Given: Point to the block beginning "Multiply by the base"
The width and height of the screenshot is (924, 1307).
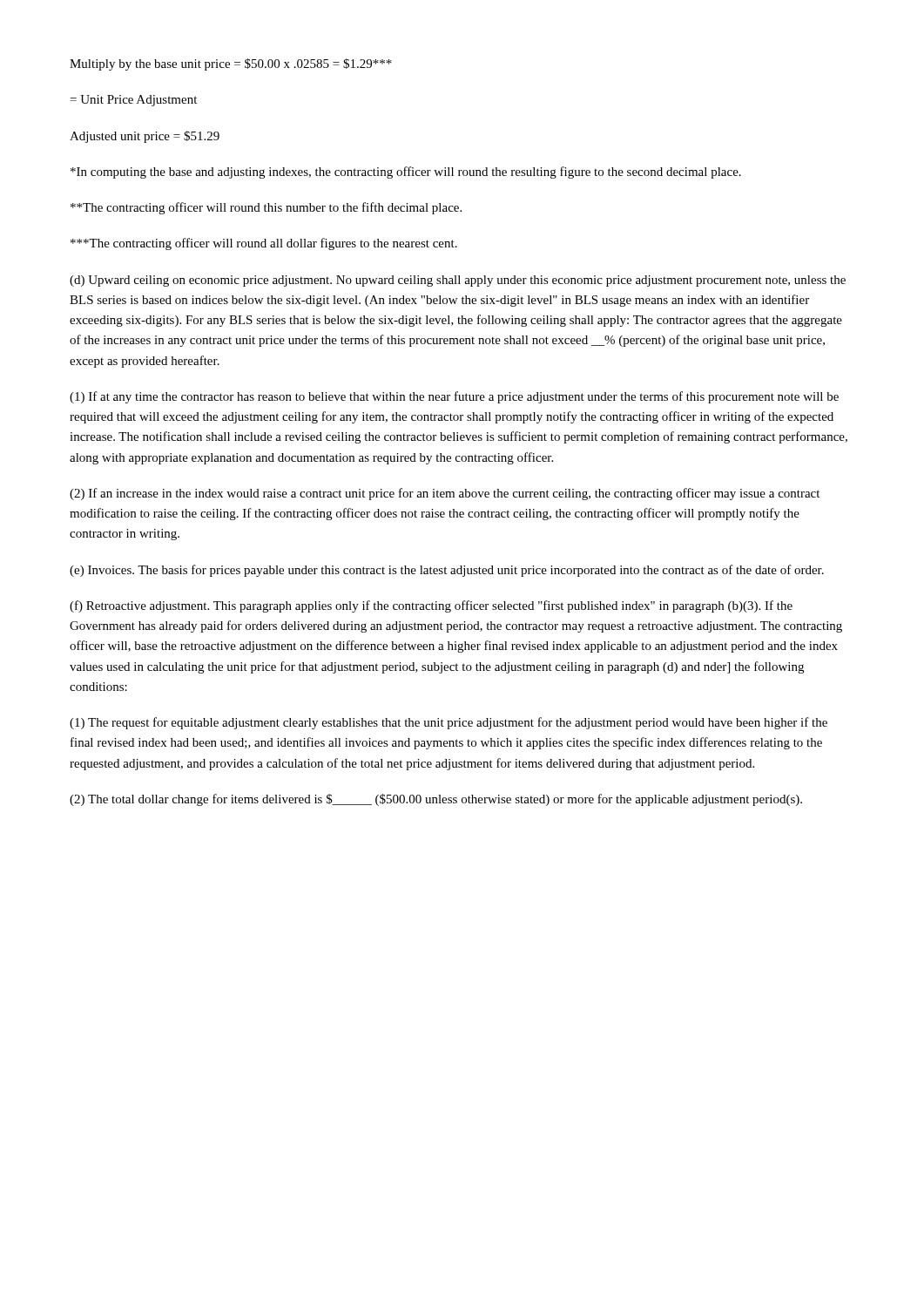Looking at the screenshot, I should (231, 64).
